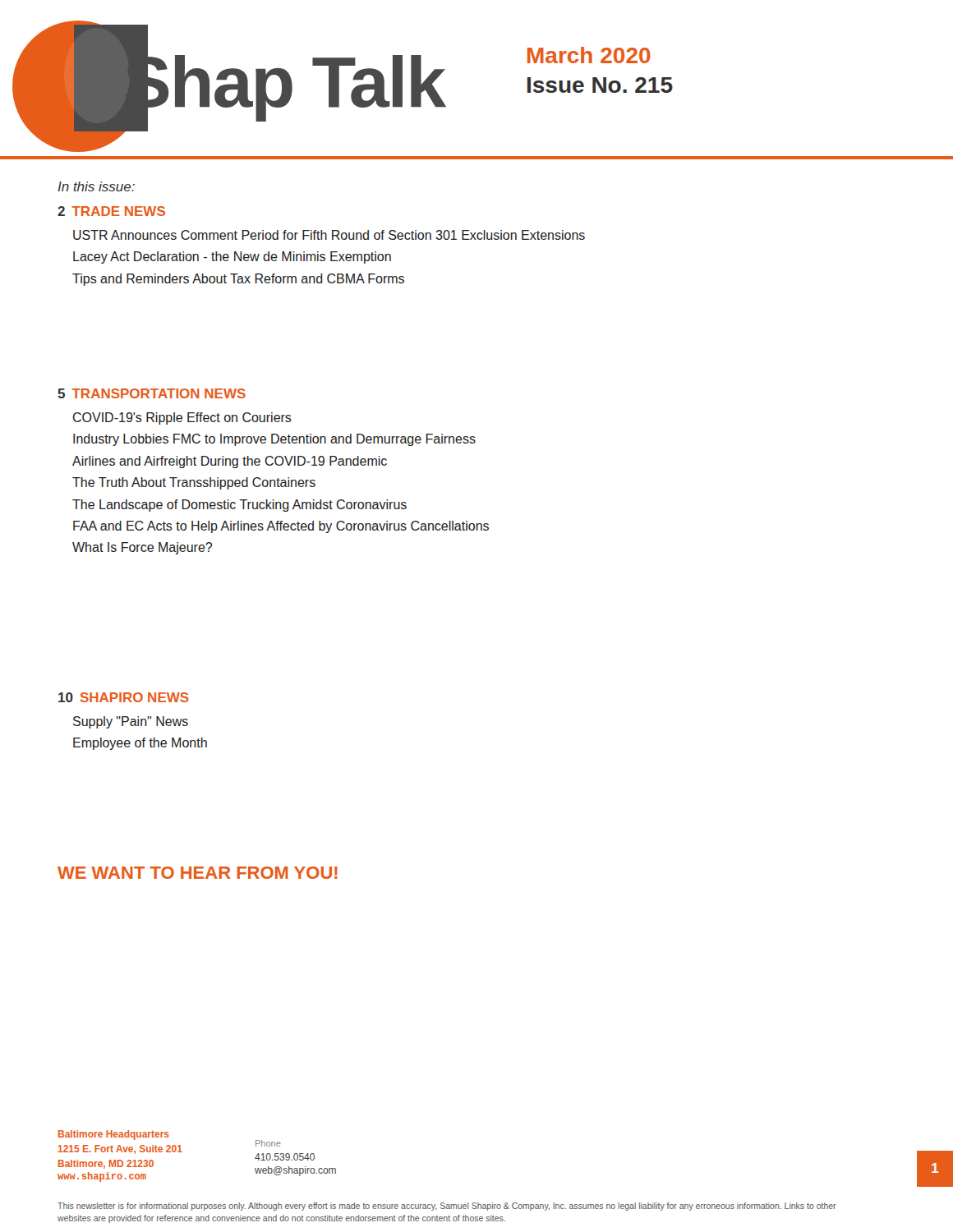Point to "In this issue:"
953x1232 pixels.
click(x=96, y=187)
